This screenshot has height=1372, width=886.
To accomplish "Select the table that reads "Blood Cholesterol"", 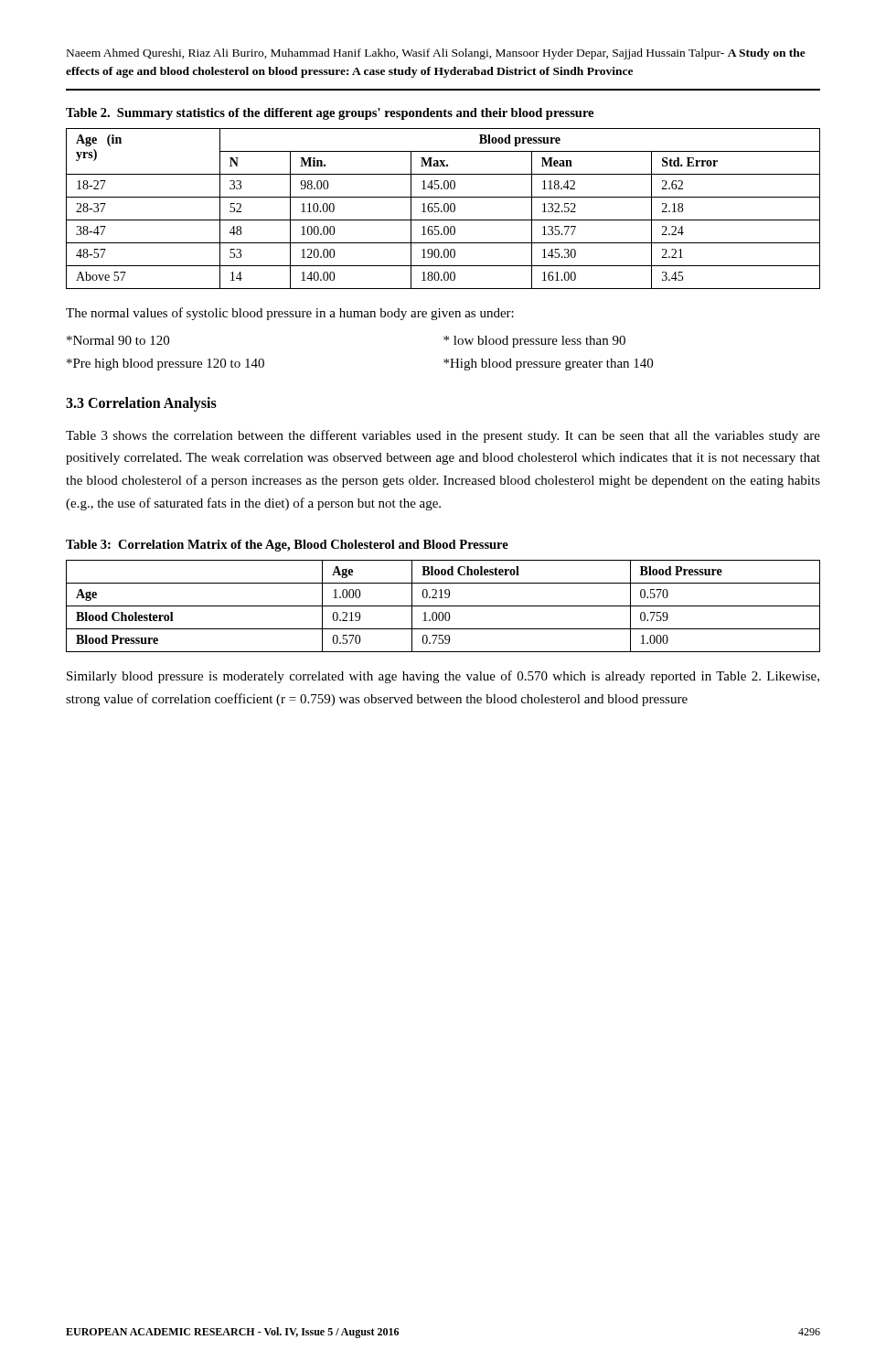I will (443, 606).
